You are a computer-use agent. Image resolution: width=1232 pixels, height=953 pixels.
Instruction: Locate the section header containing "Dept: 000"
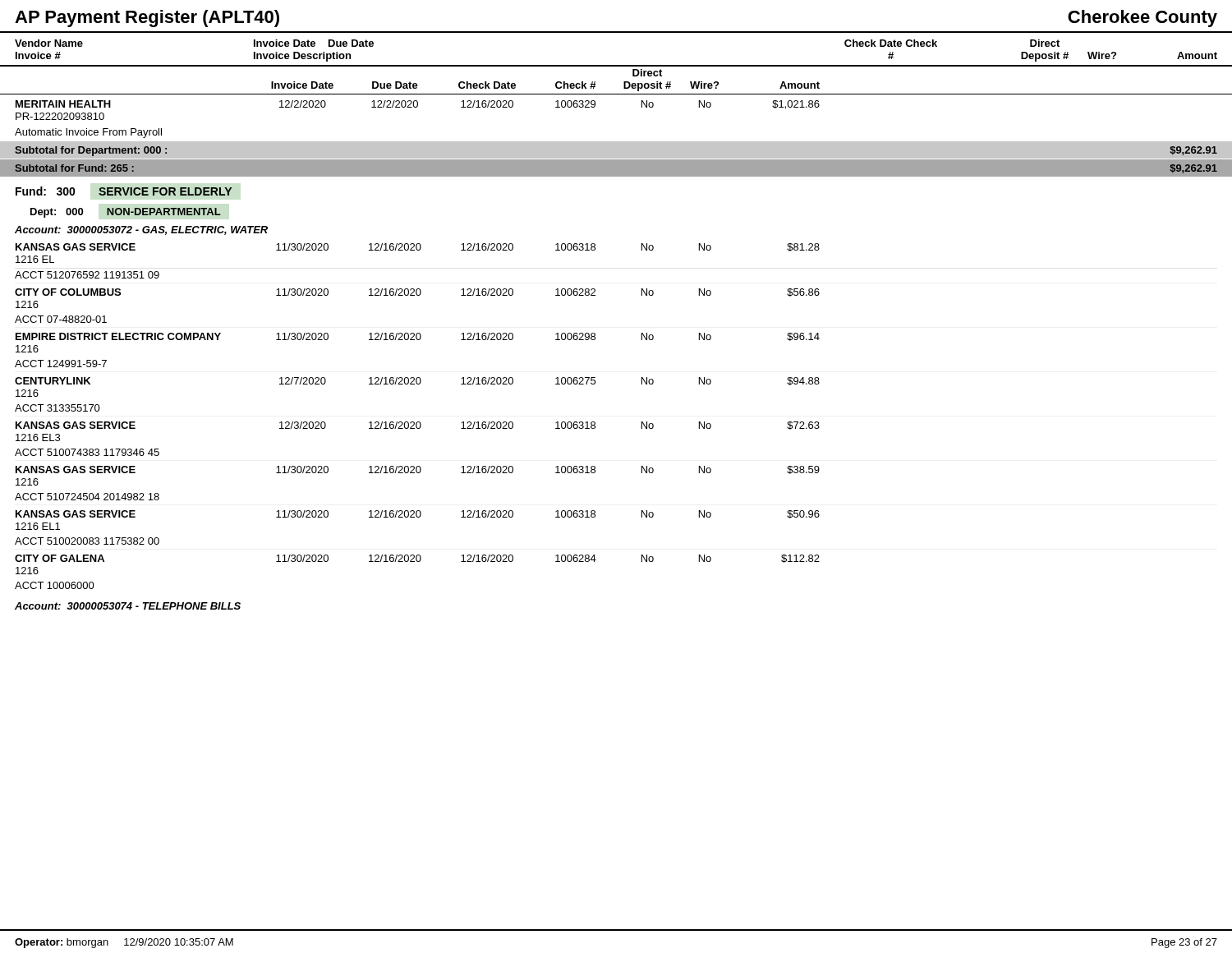(x=57, y=212)
